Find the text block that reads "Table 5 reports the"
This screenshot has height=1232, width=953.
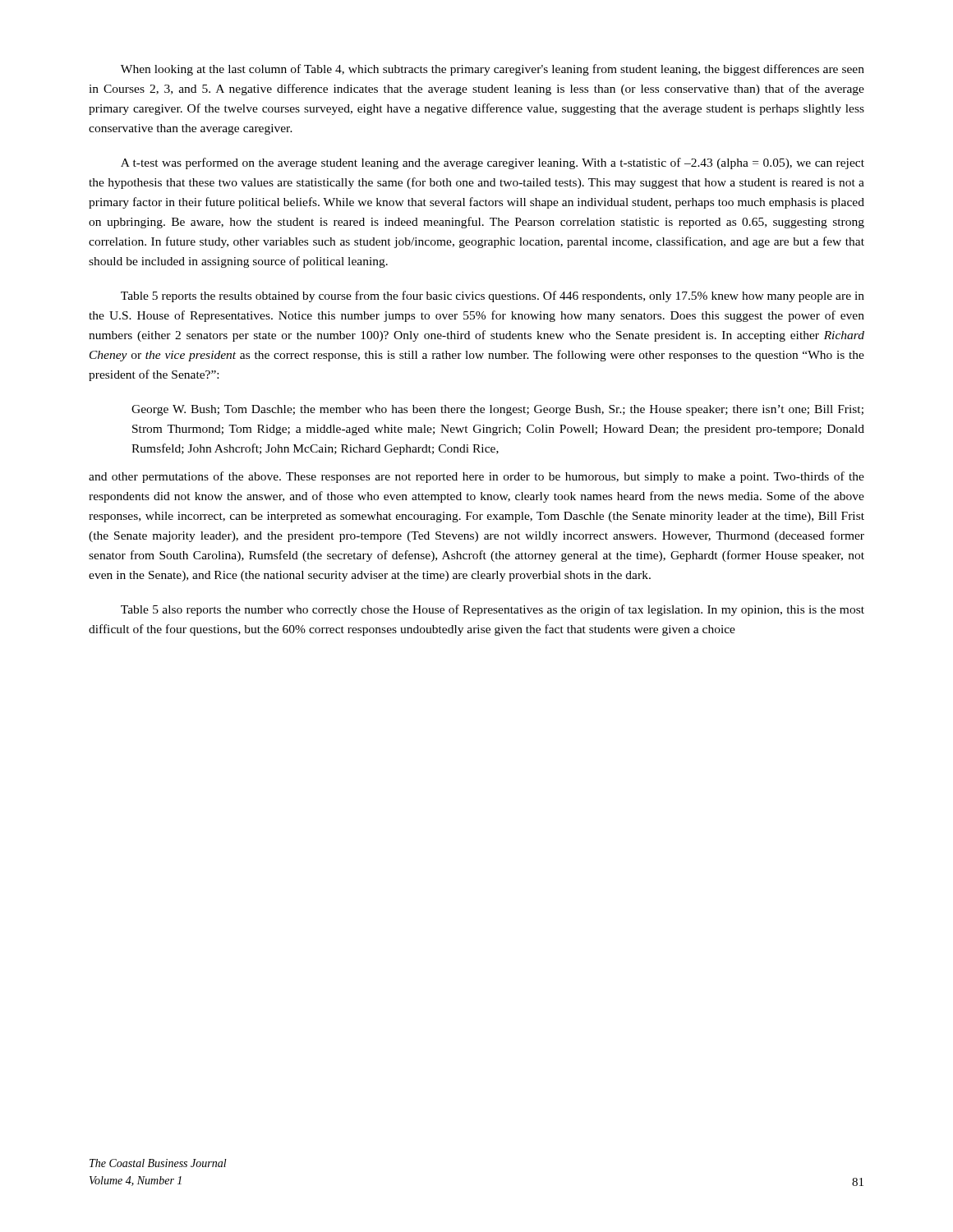click(x=476, y=335)
